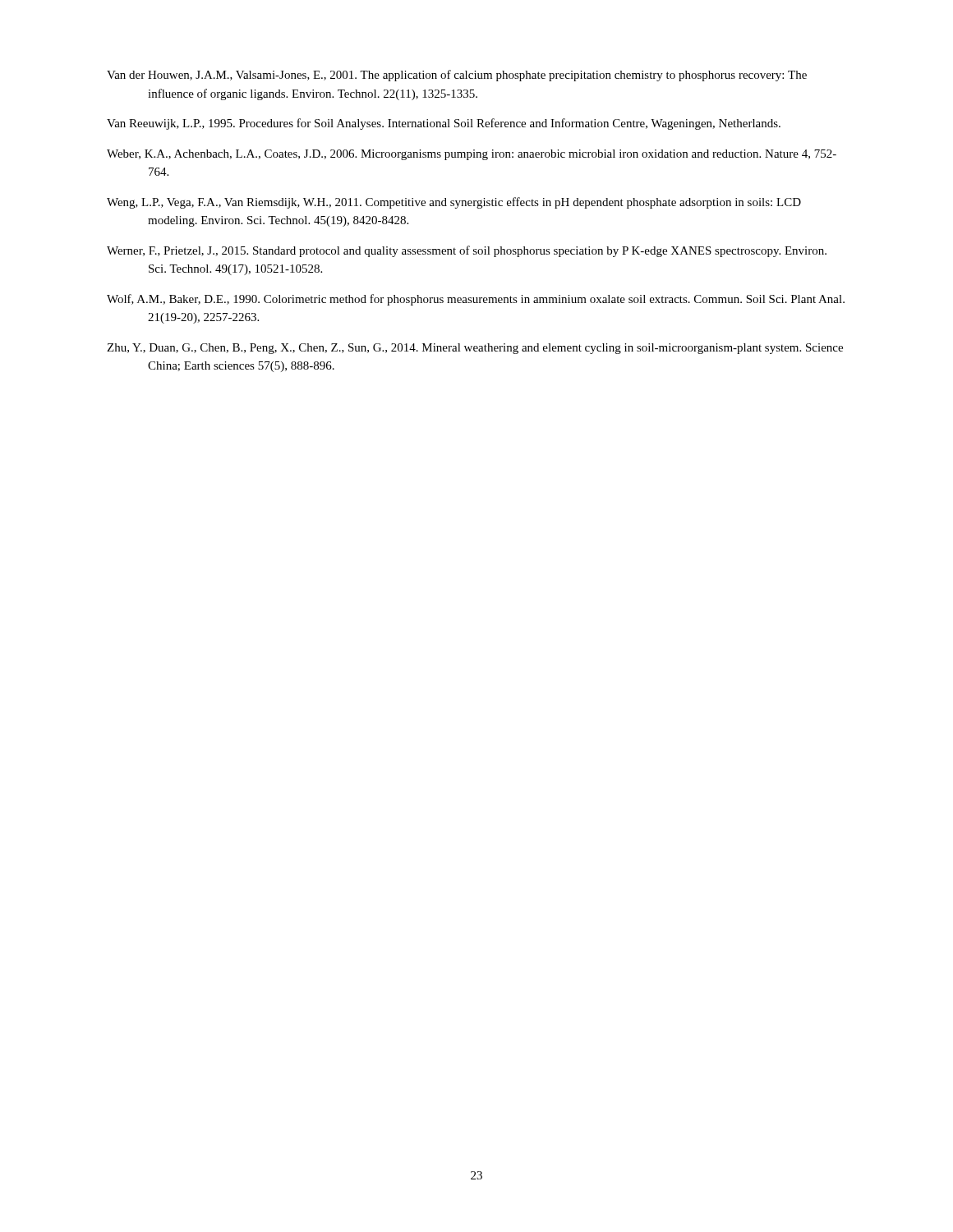Locate the list item containing "Van der Houwen, J.A.M., Valsami-Jones,"
Viewport: 953px width, 1232px height.
457,84
